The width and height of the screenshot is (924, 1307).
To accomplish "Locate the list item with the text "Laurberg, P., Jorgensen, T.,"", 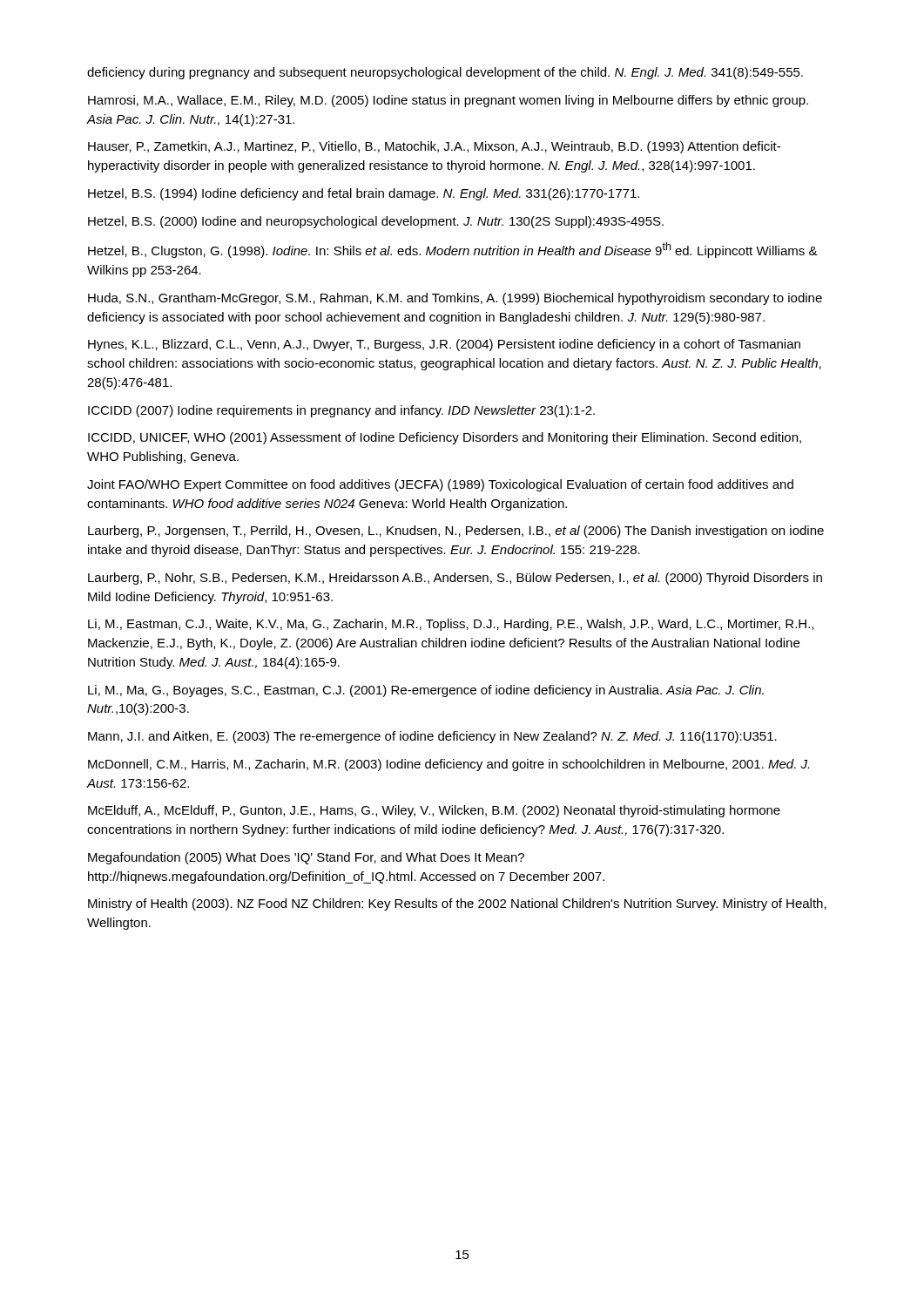I will [x=456, y=540].
